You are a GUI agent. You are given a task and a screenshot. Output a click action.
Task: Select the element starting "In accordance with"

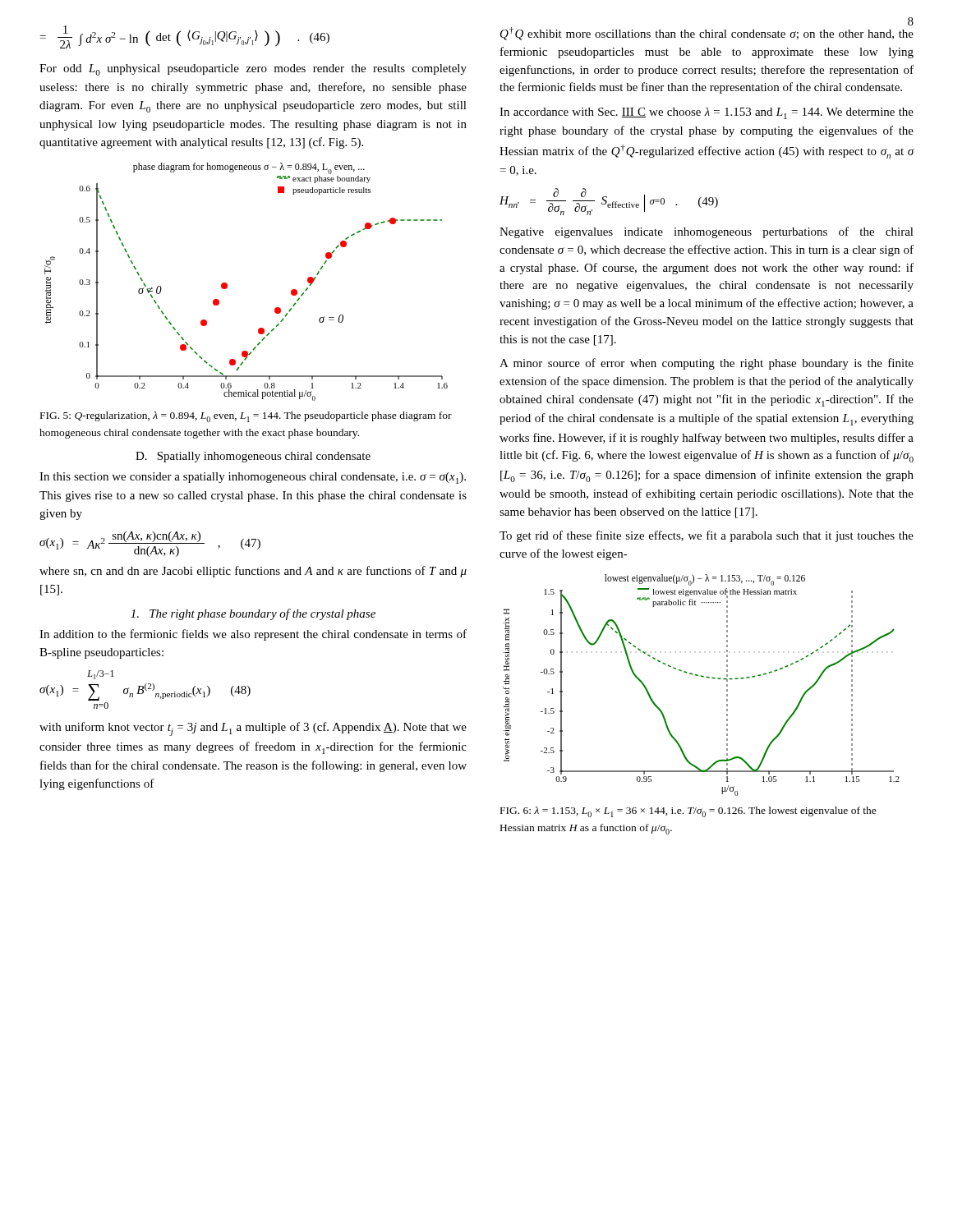click(707, 142)
